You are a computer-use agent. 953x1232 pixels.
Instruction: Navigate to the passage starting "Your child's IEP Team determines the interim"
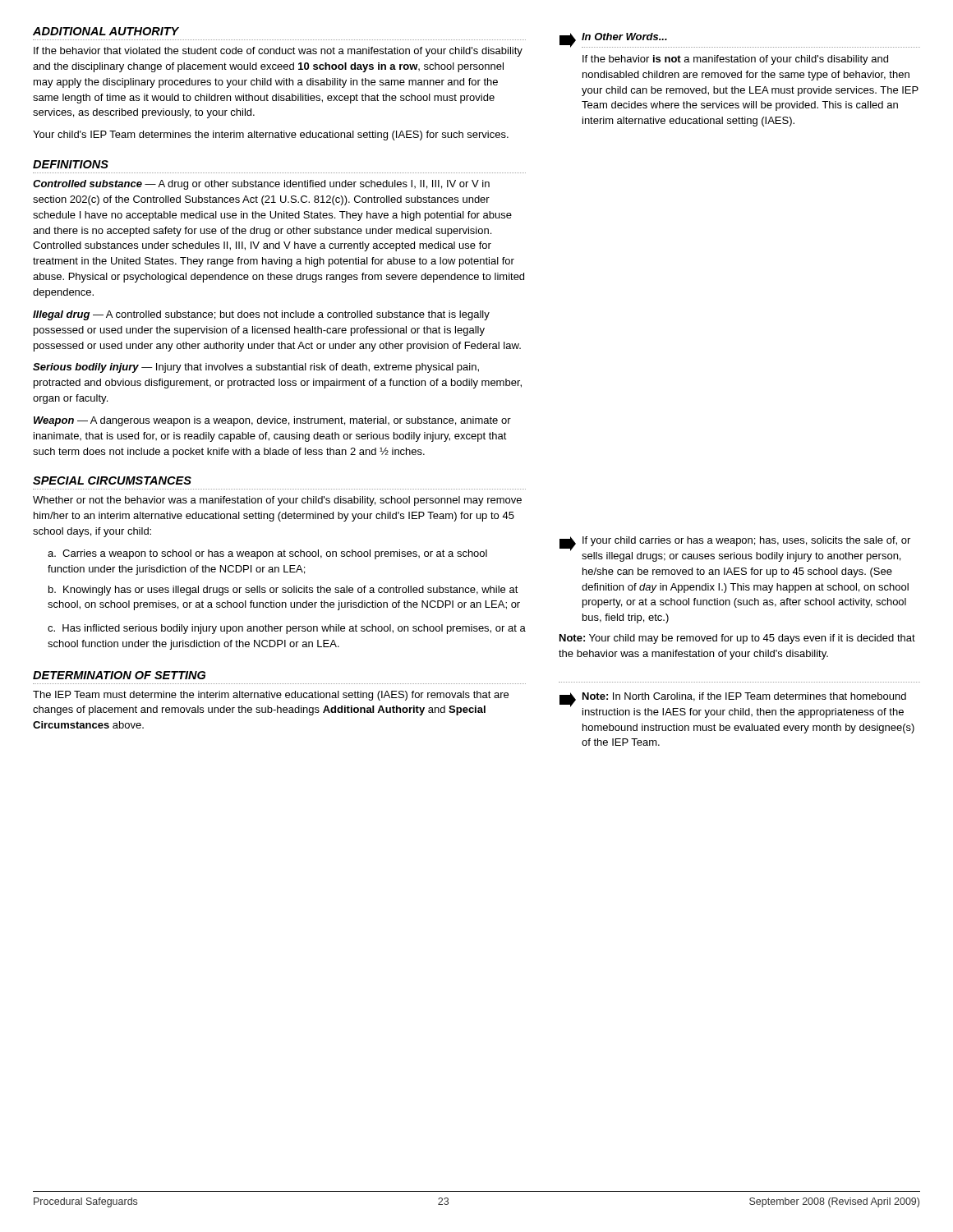(x=271, y=134)
